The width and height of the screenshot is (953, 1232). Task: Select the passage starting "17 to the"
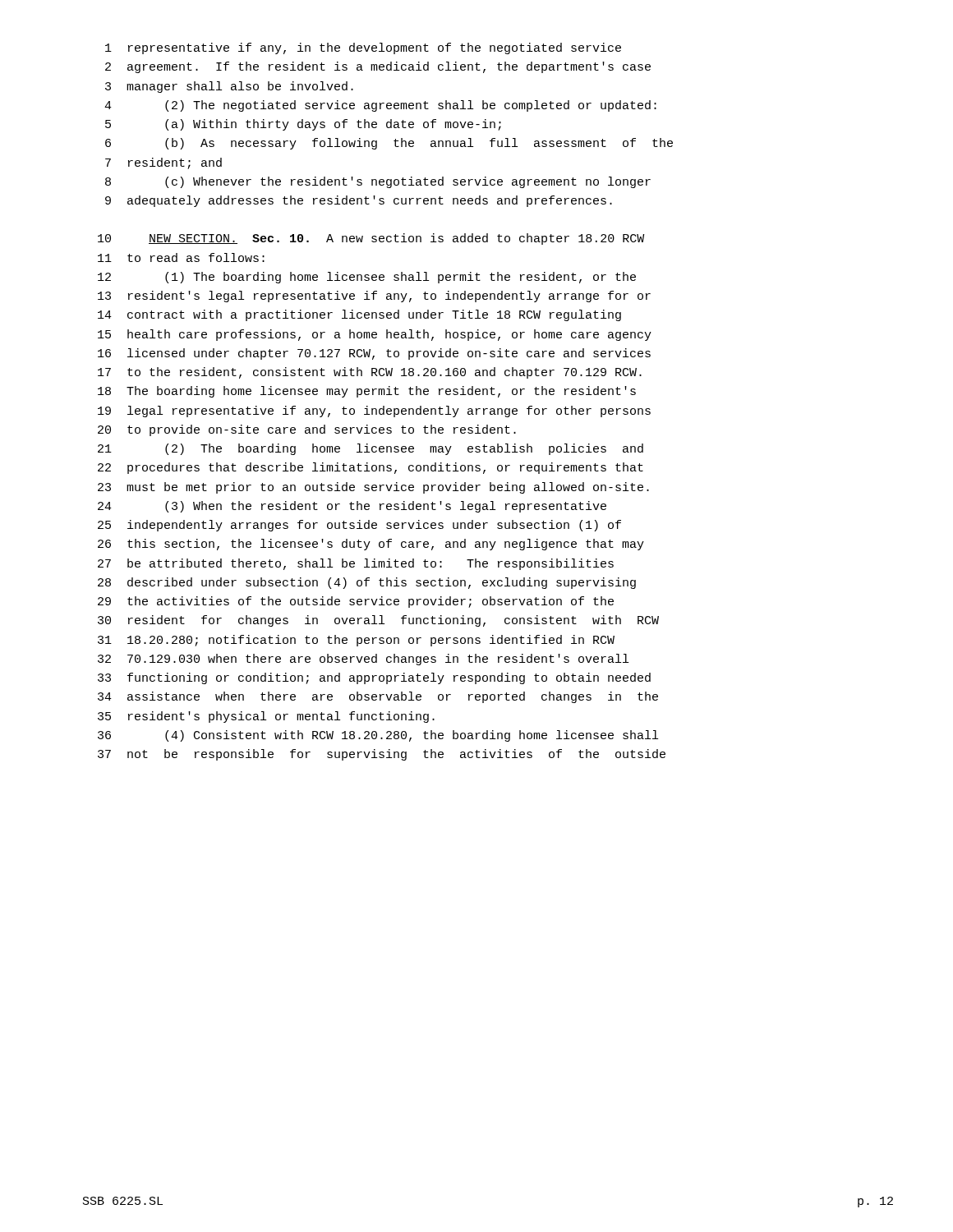pyautogui.click(x=488, y=373)
